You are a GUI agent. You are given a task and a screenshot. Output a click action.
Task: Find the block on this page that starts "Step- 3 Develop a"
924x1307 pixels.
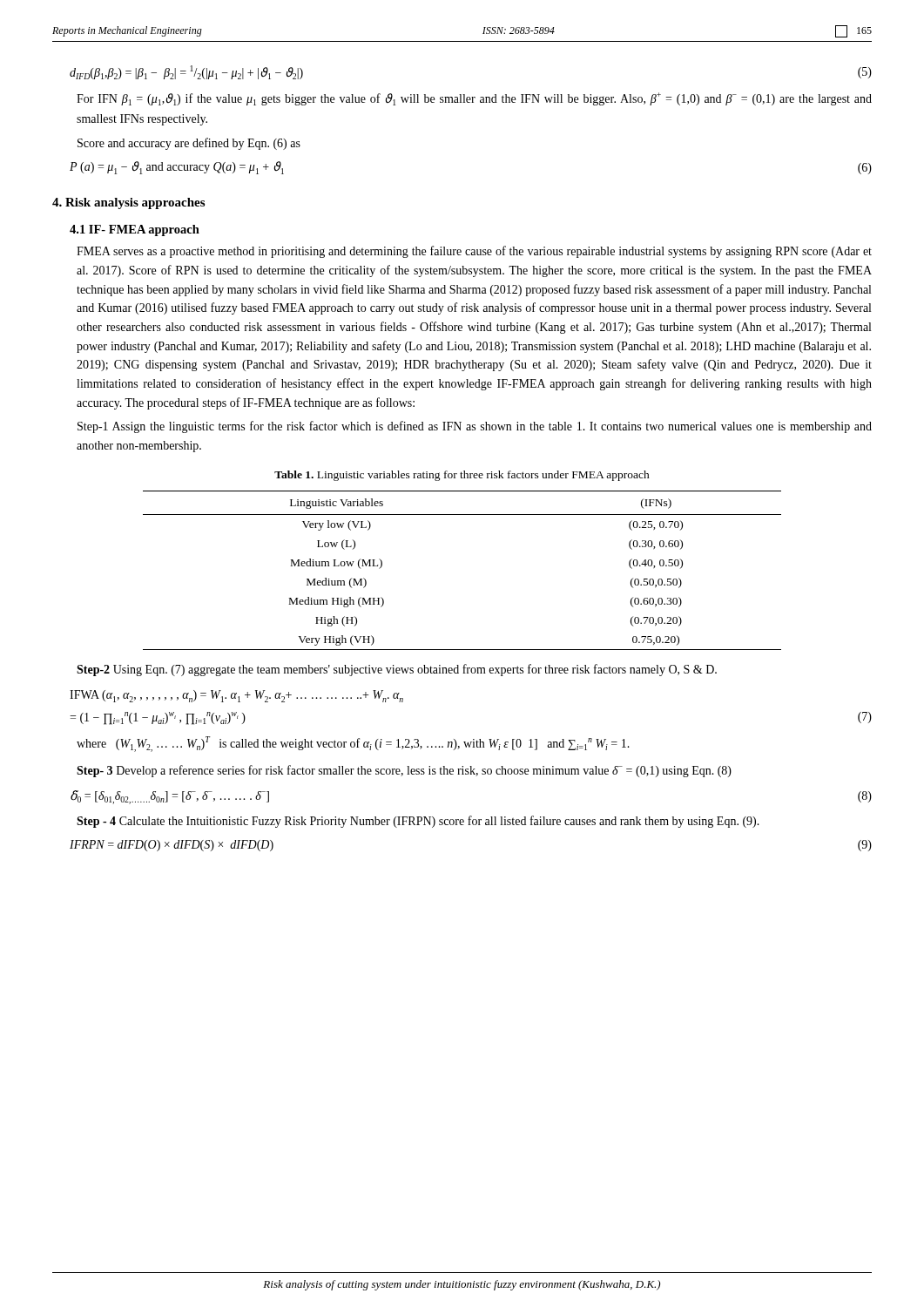coord(404,769)
